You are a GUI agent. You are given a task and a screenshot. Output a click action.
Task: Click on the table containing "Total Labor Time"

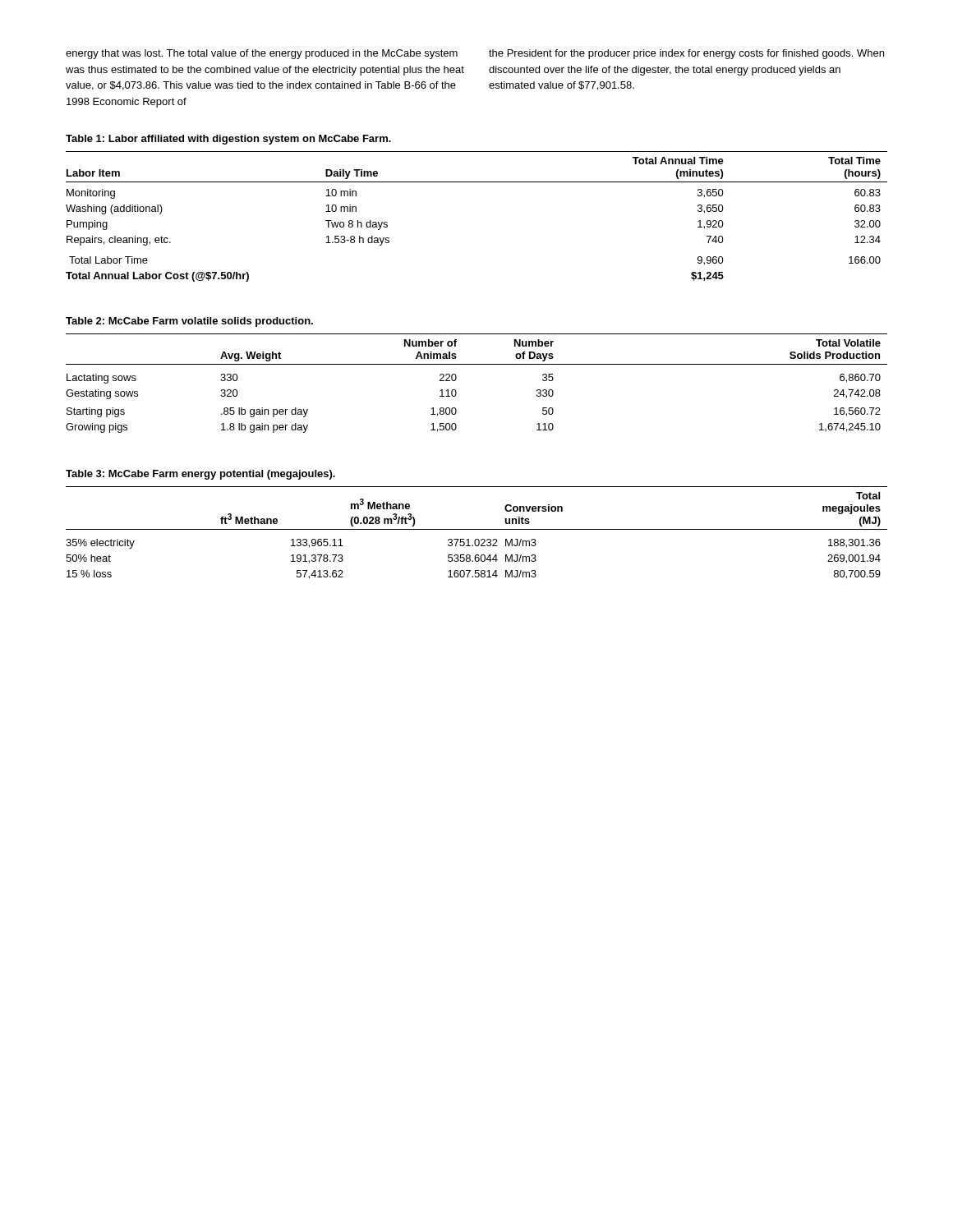tap(476, 217)
